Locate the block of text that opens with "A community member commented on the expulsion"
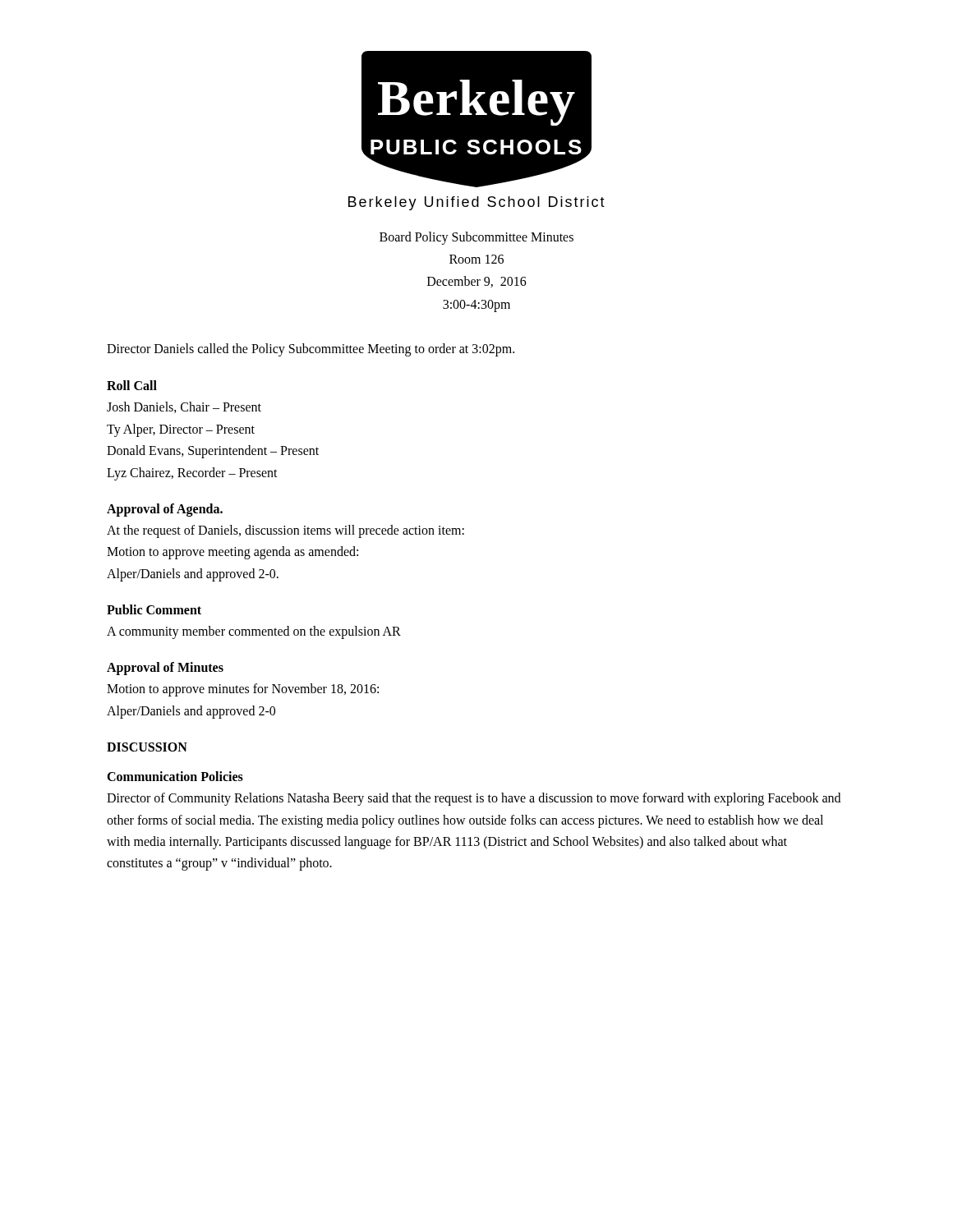This screenshot has width=953, height=1232. tap(254, 631)
